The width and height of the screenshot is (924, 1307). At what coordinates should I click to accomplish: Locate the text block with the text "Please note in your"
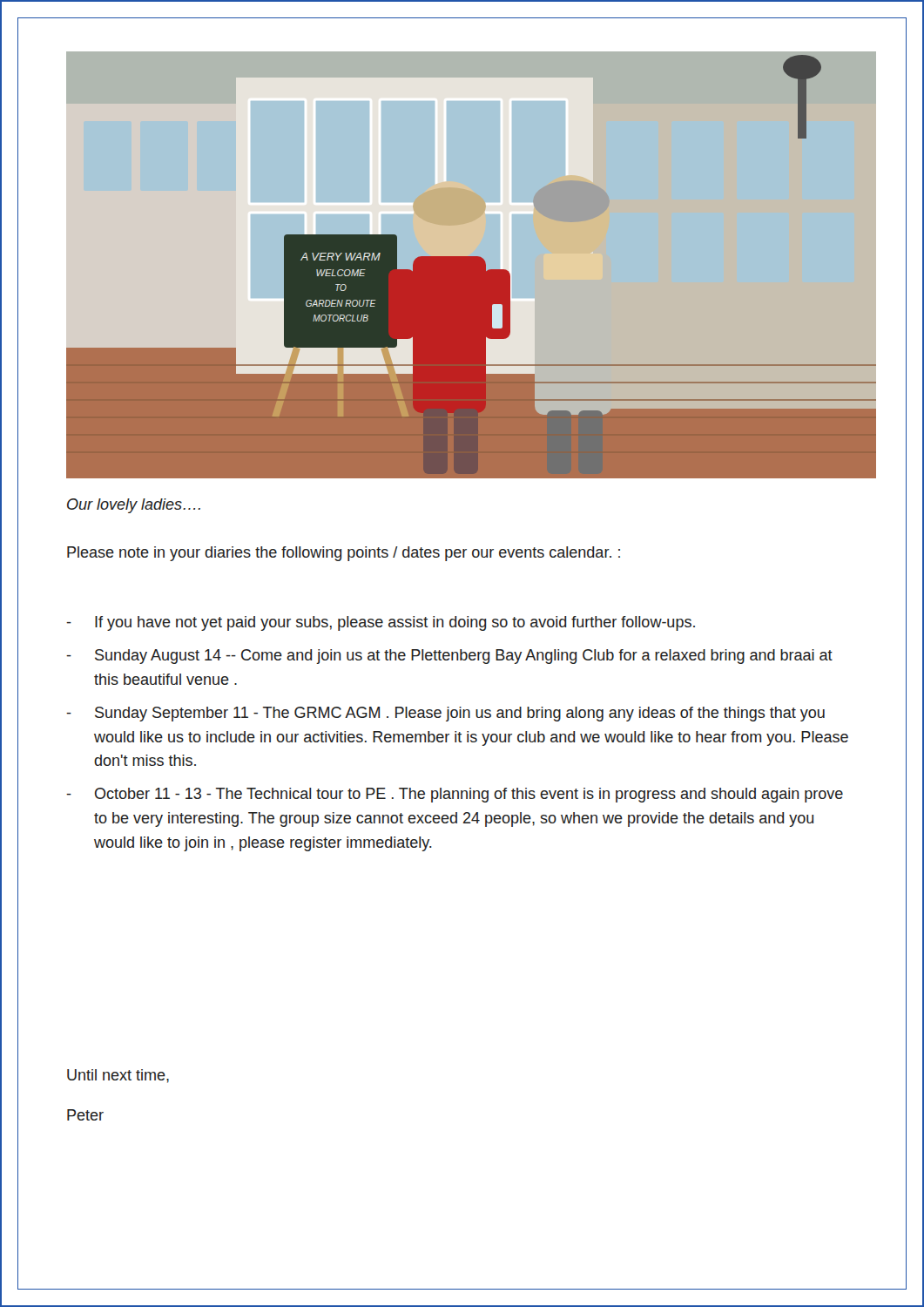click(458, 553)
